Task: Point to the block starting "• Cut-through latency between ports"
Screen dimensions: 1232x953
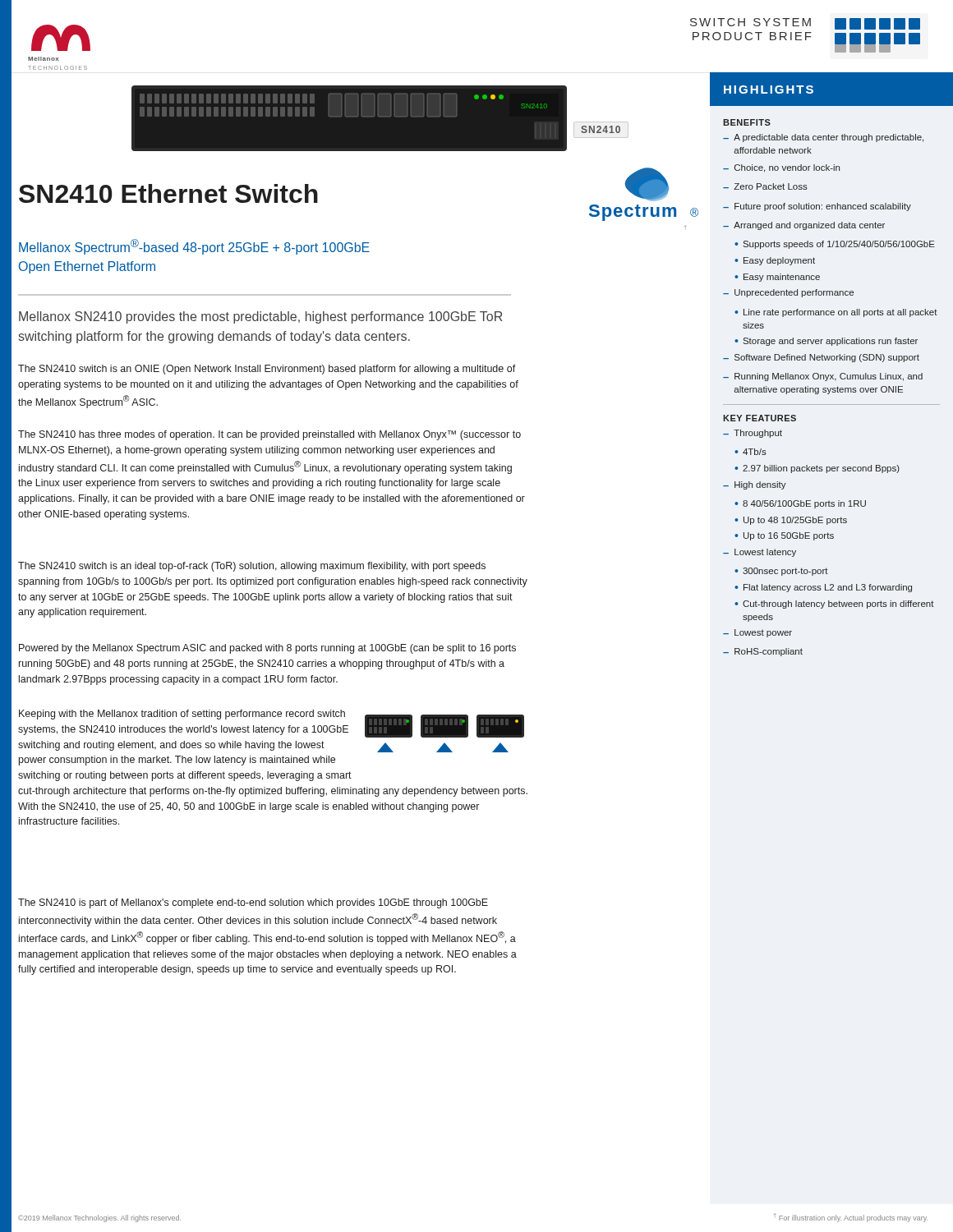Action: click(x=837, y=610)
